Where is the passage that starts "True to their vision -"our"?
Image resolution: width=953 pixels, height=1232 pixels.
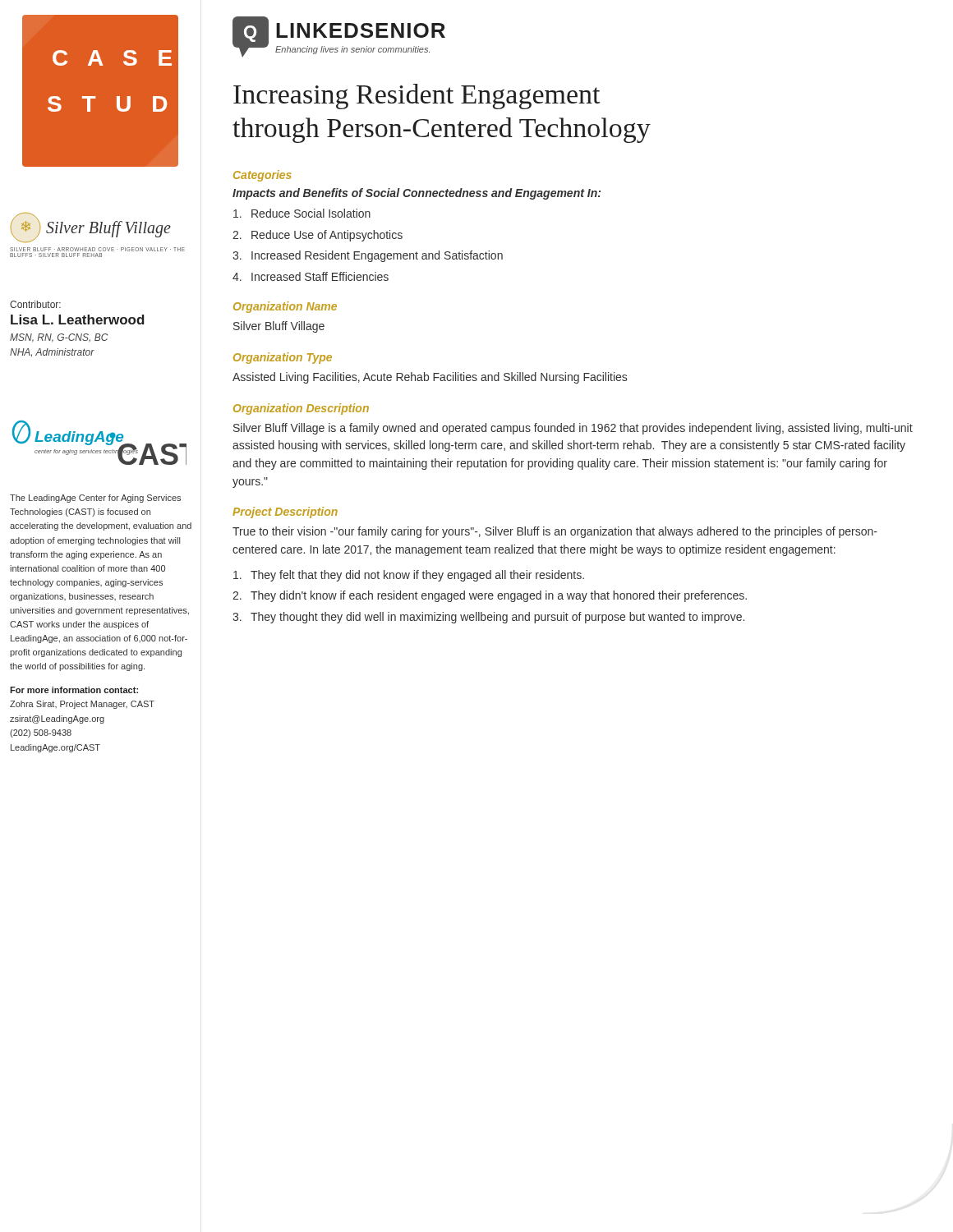click(555, 541)
